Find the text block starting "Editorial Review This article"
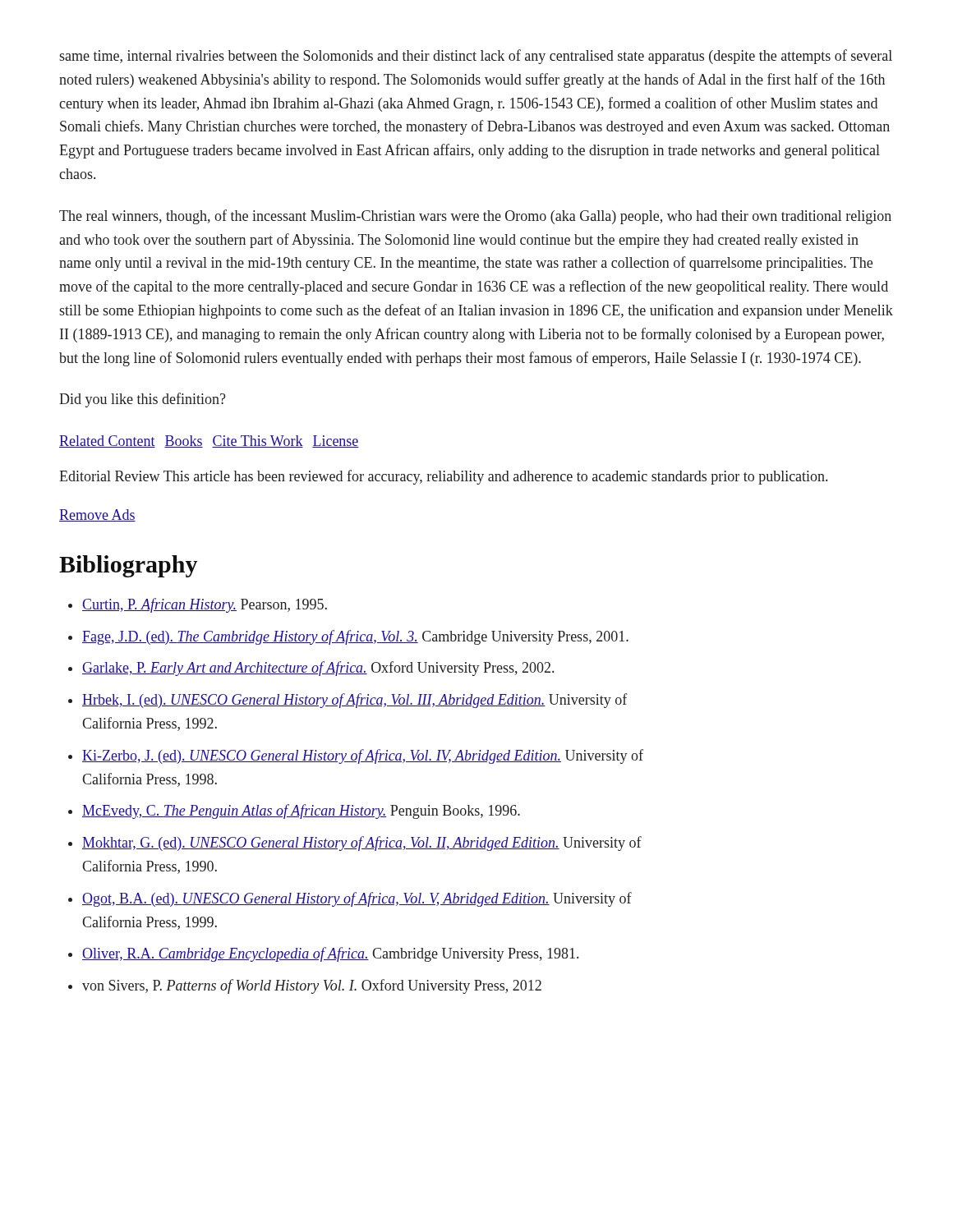This screenshot has height=1232, width=953. pos(476,477)
